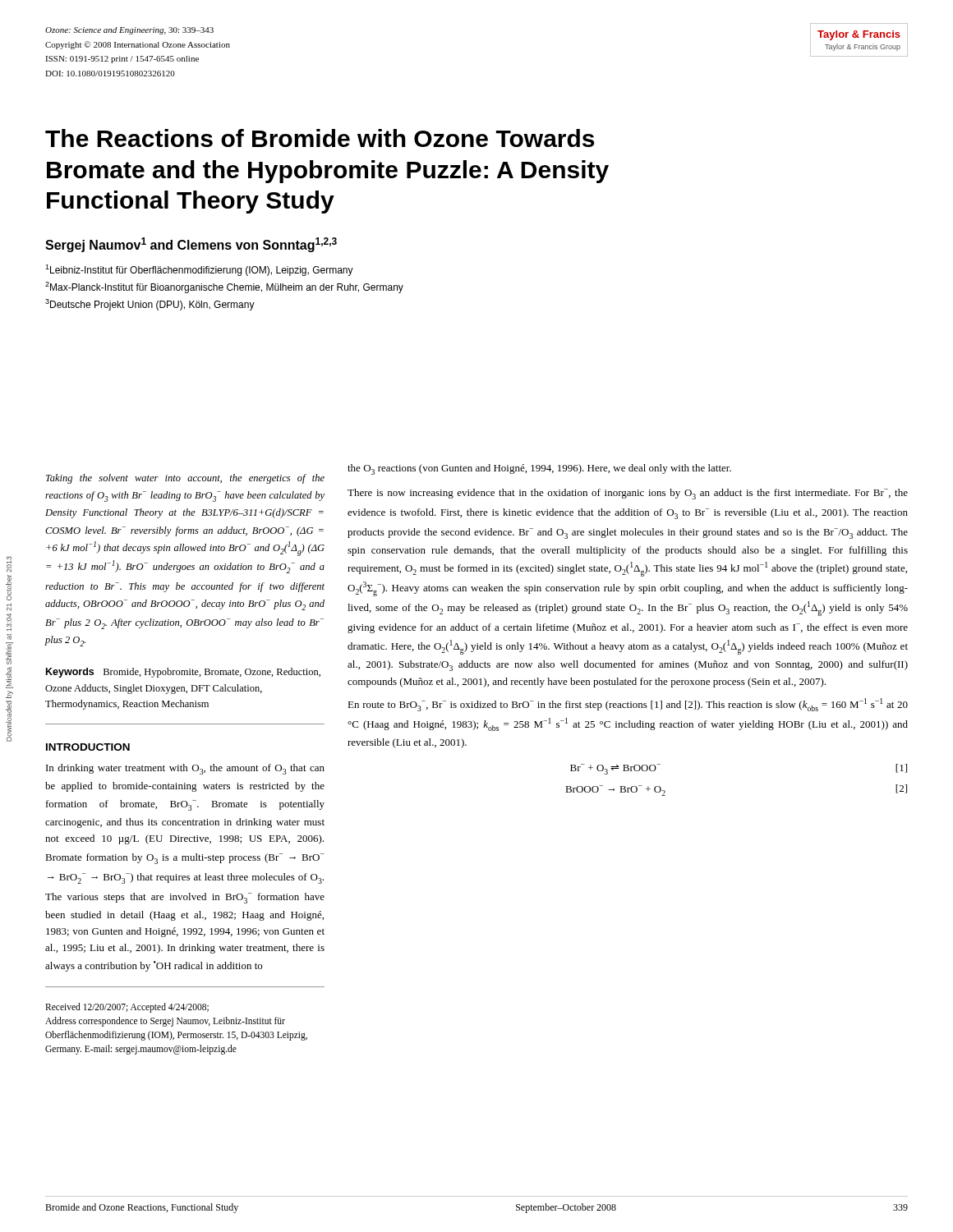
Task: Where is the passage that starts "Received 12/20/2007; Accepted 4/24/2008; Address correspondence"?
Action: point(176,1028)
